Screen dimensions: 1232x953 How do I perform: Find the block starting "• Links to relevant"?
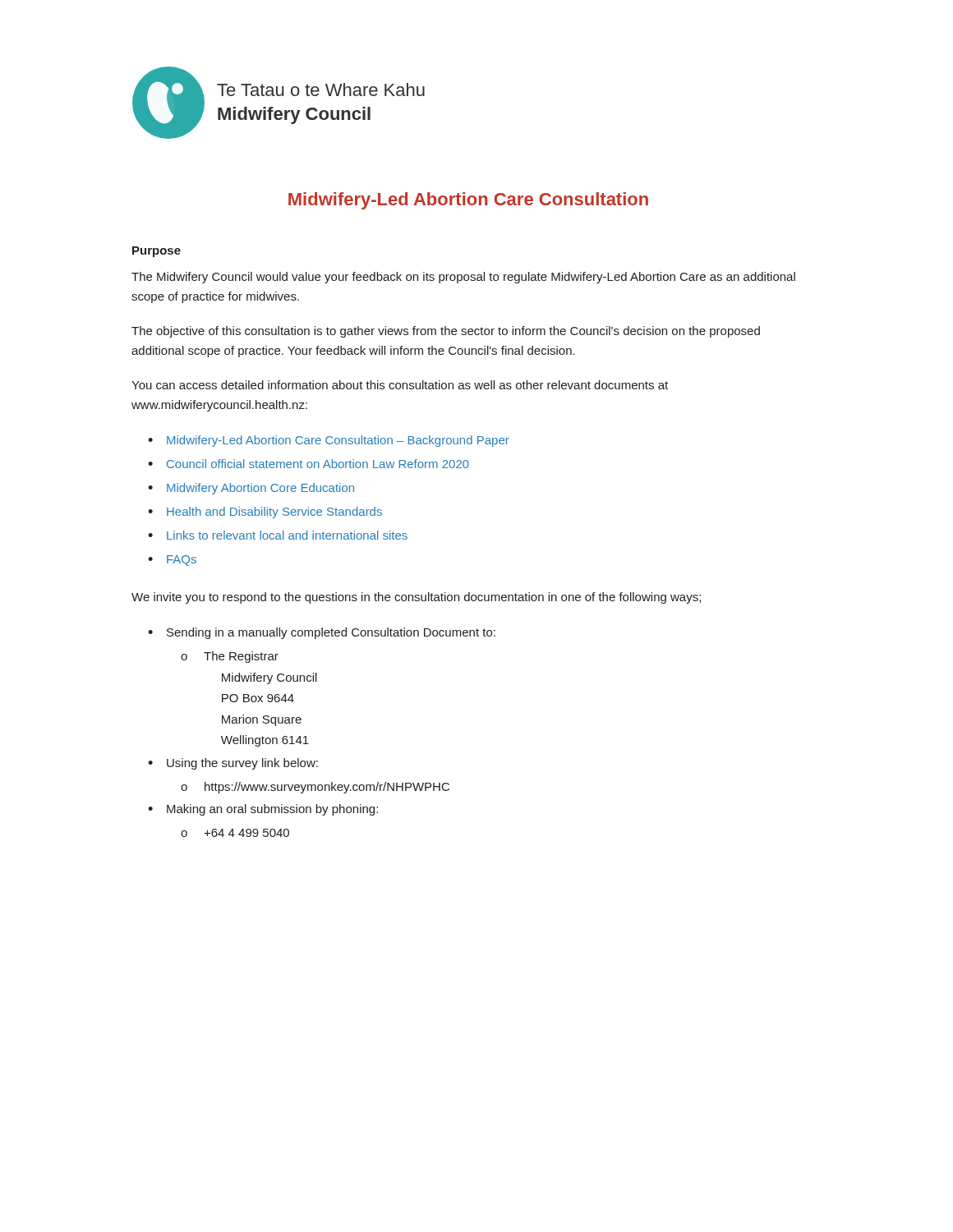[278, 536]
